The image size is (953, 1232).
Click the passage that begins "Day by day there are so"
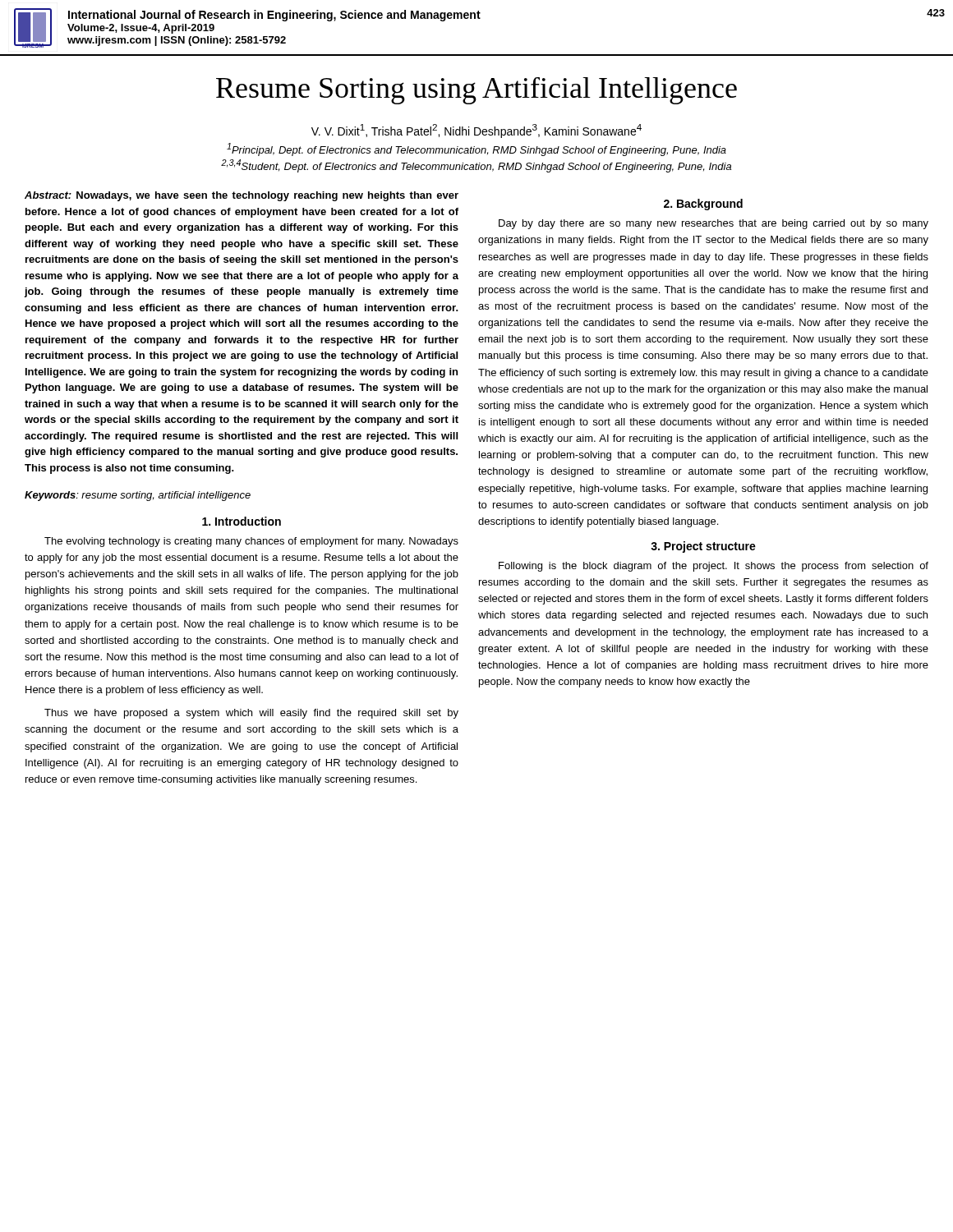[703, 373]
